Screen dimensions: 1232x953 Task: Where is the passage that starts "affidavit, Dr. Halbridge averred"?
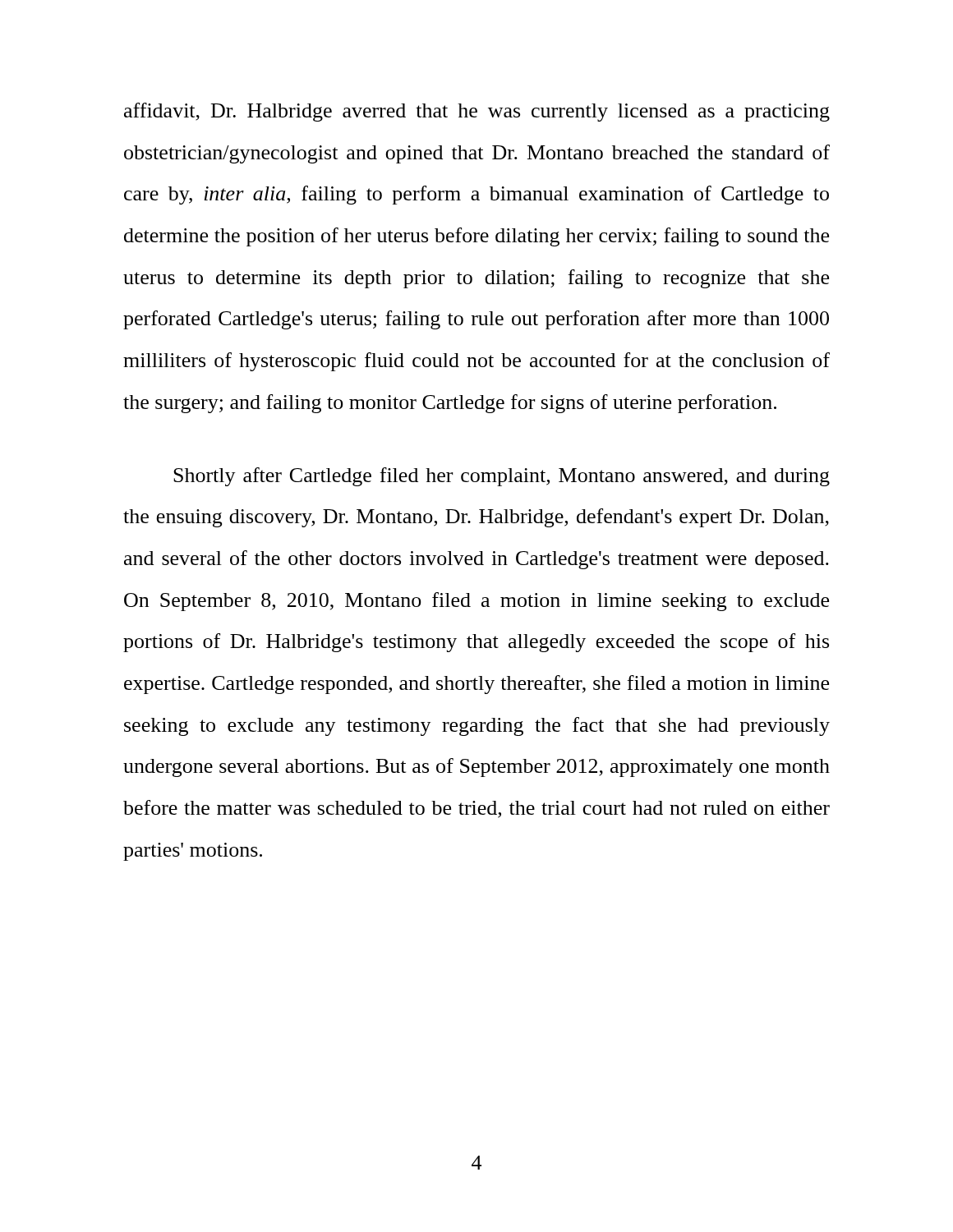477,112
